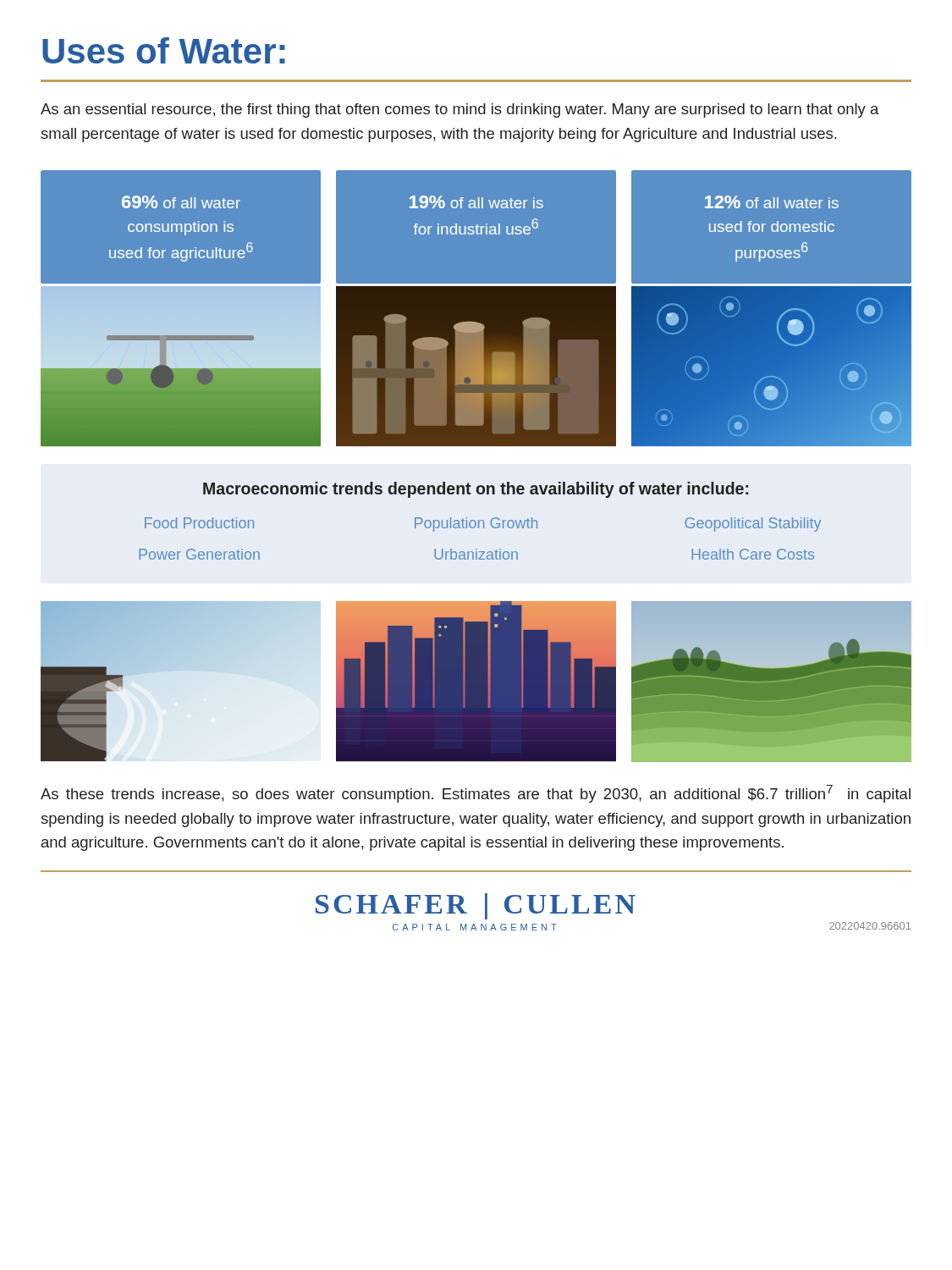Point to the passage starting "Macroeconomic trends dependent on"
The height and width of the screenshot is (1270, 952).
pyautogui.click(x=476, y=488)
